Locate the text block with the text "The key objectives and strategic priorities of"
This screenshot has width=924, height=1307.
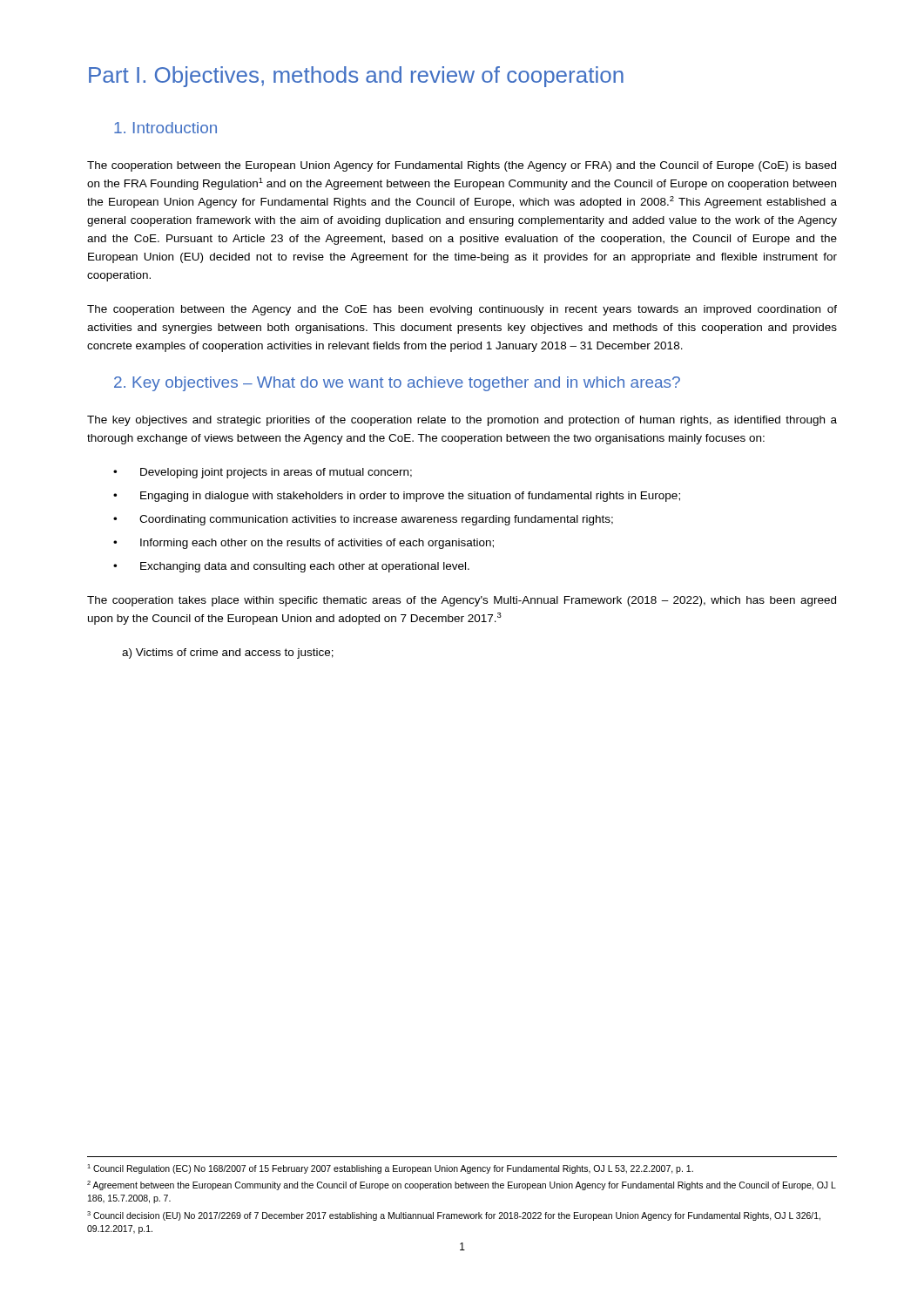point(462,430)
